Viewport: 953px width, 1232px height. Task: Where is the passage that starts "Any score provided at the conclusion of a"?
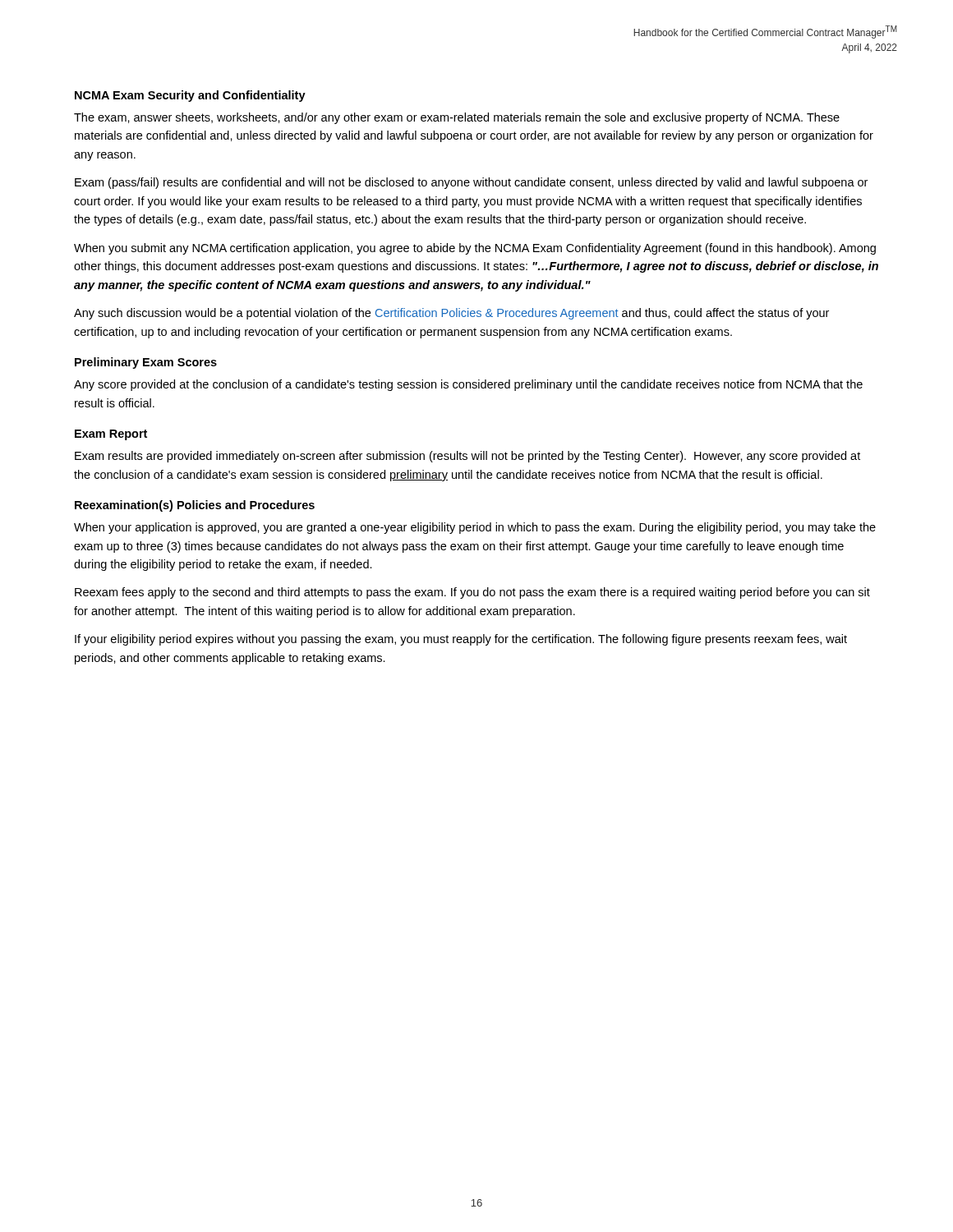[x=468, y=394]
